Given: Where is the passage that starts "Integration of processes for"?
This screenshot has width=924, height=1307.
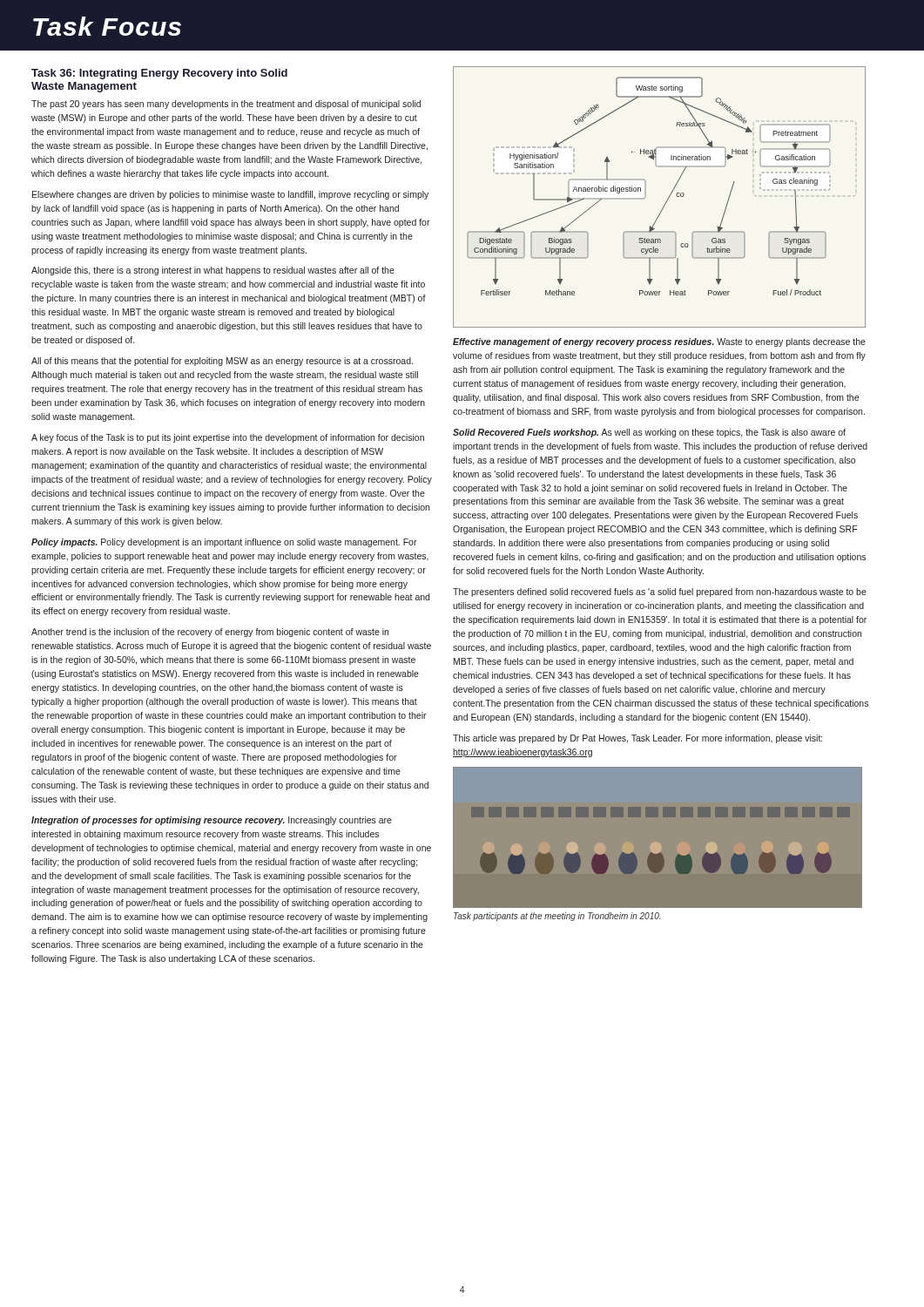Looking at the screenshot, I should [x=231, y=889].
